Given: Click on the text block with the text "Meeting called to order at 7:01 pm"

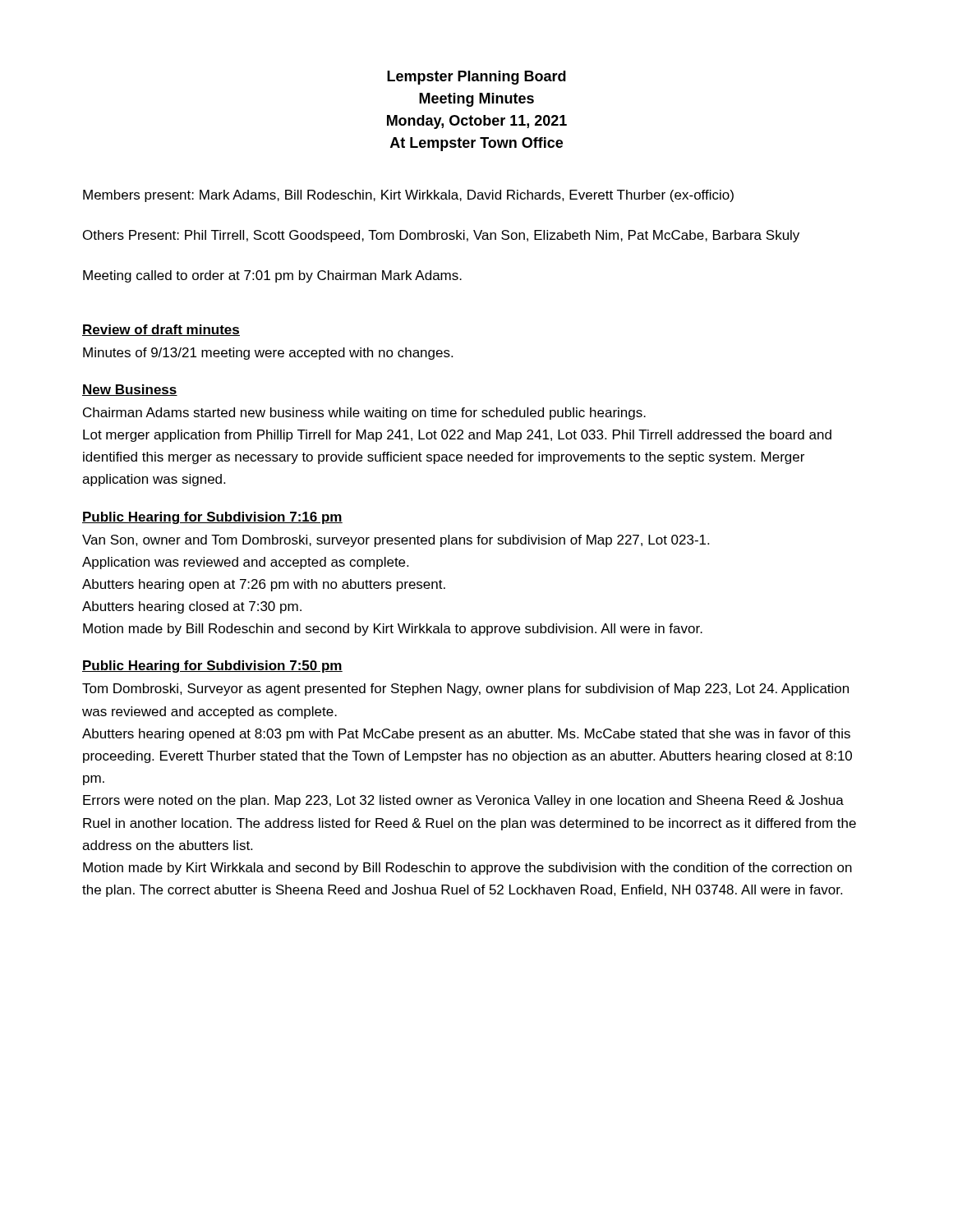Looking at the screenshot, I should pyautogui.click(x=272, y=276).
